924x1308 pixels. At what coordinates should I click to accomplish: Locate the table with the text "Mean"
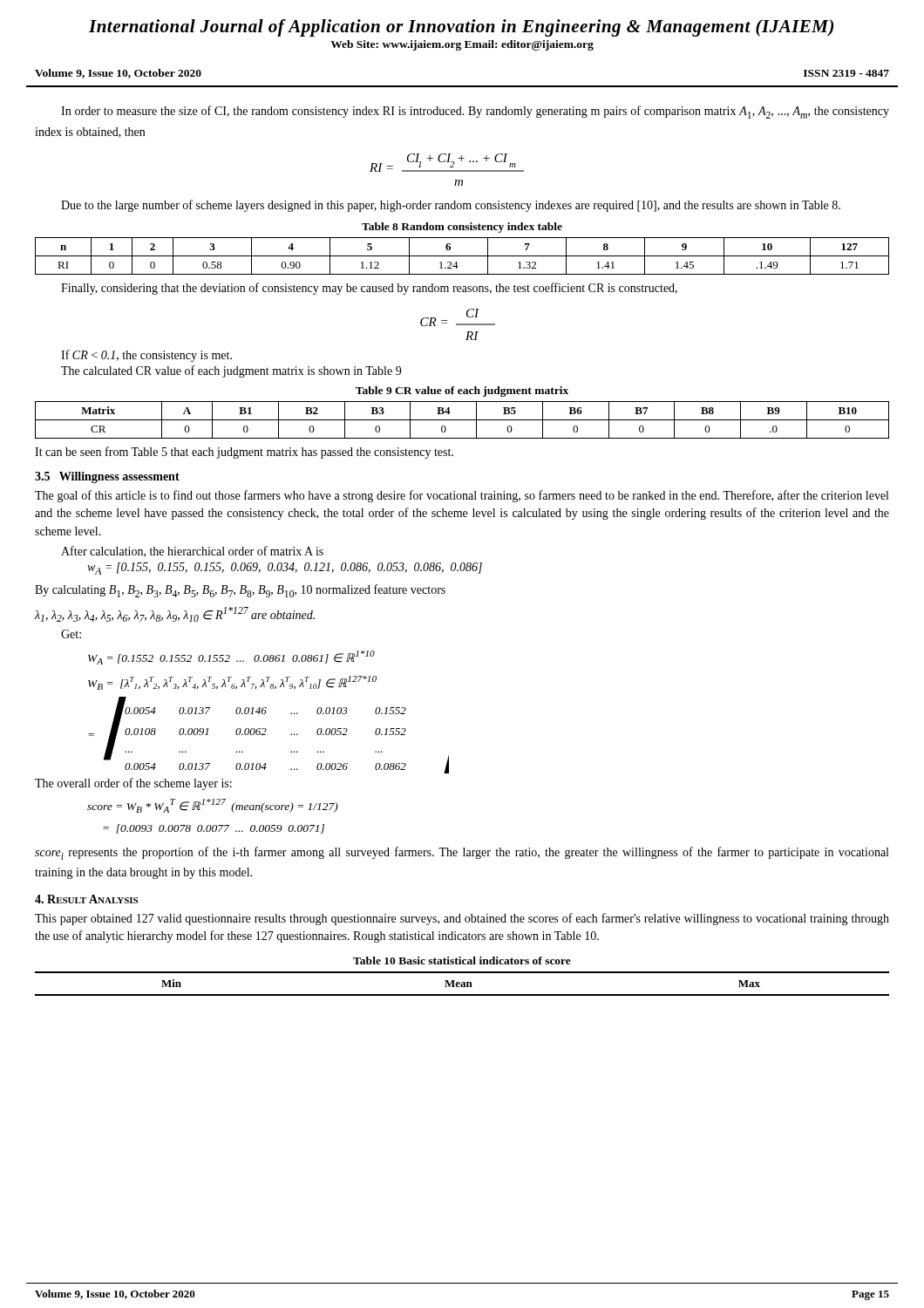pos(462,984)
